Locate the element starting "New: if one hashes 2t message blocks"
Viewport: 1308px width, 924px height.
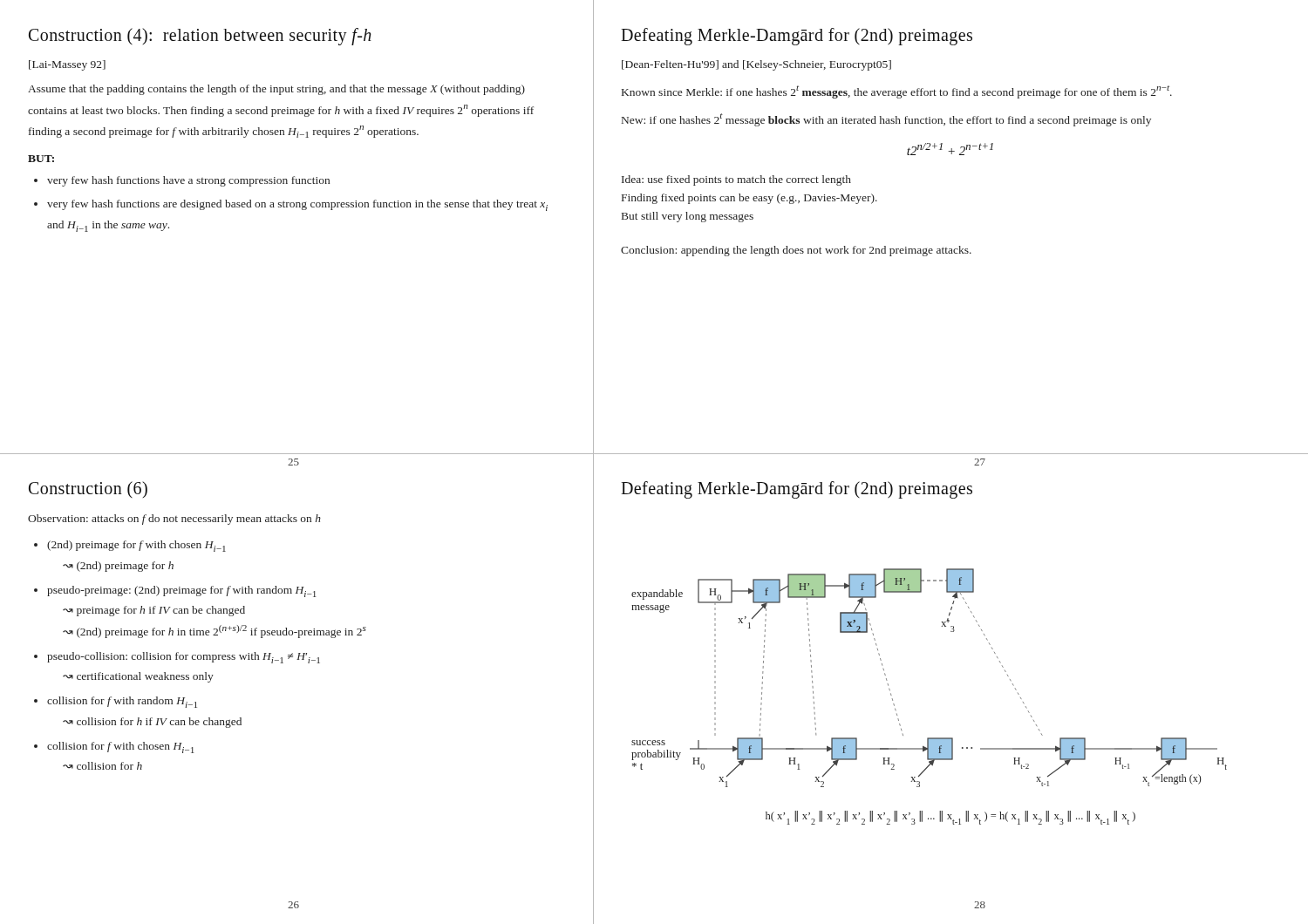[886, 118]
